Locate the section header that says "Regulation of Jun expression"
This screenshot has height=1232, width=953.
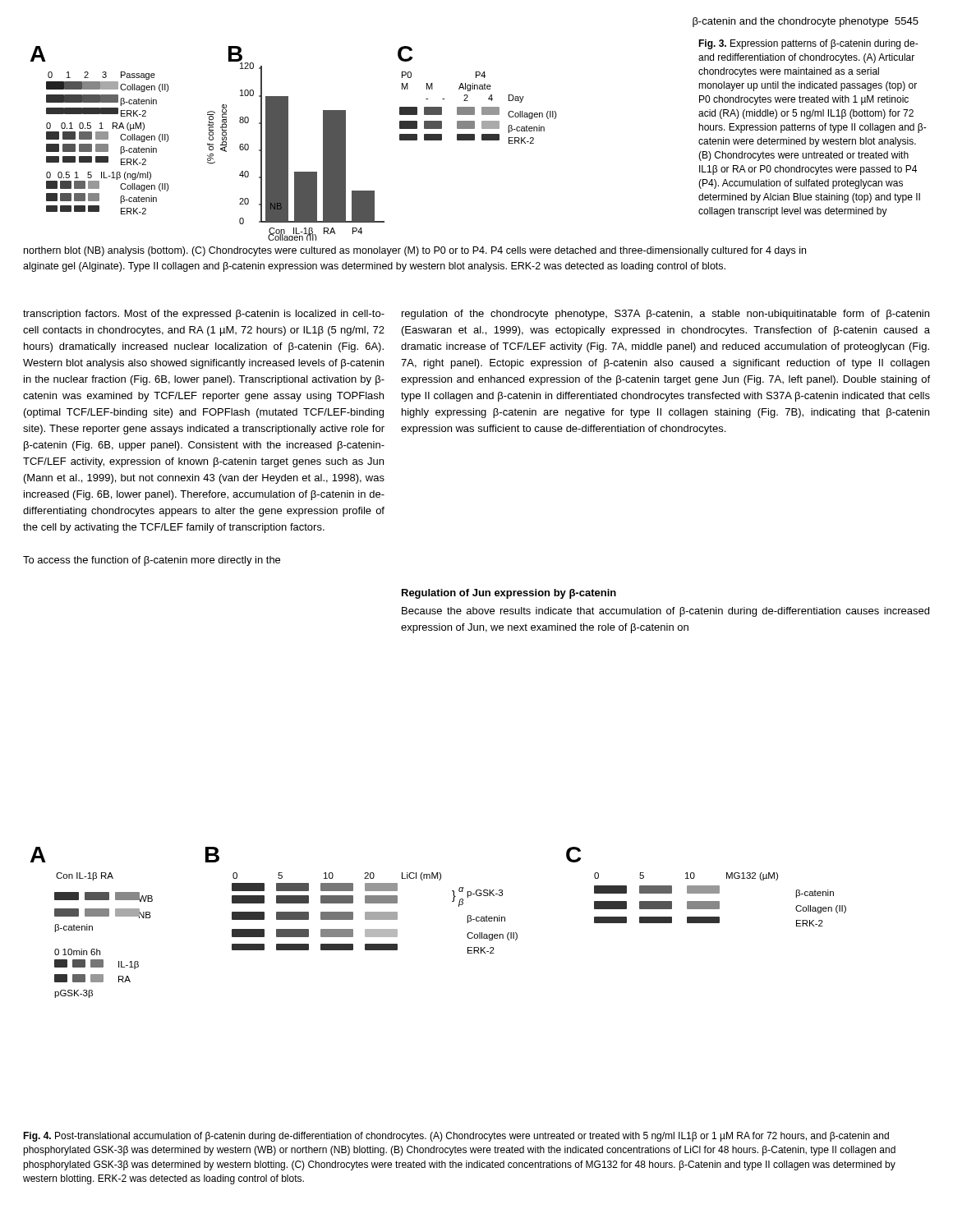tap(509, 593)
